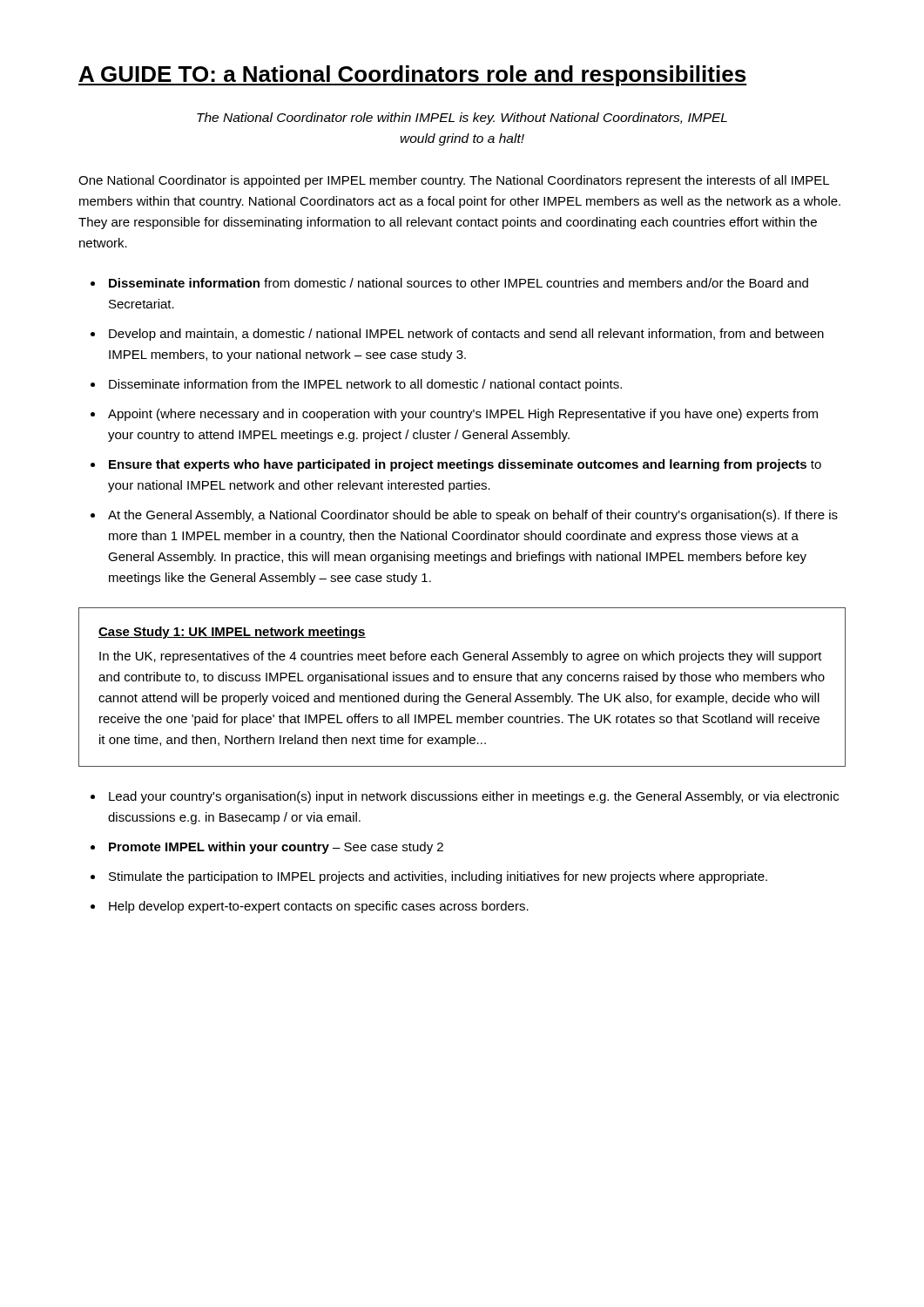Find the block on this page that starts "Lead your country's"

point(474,806)
